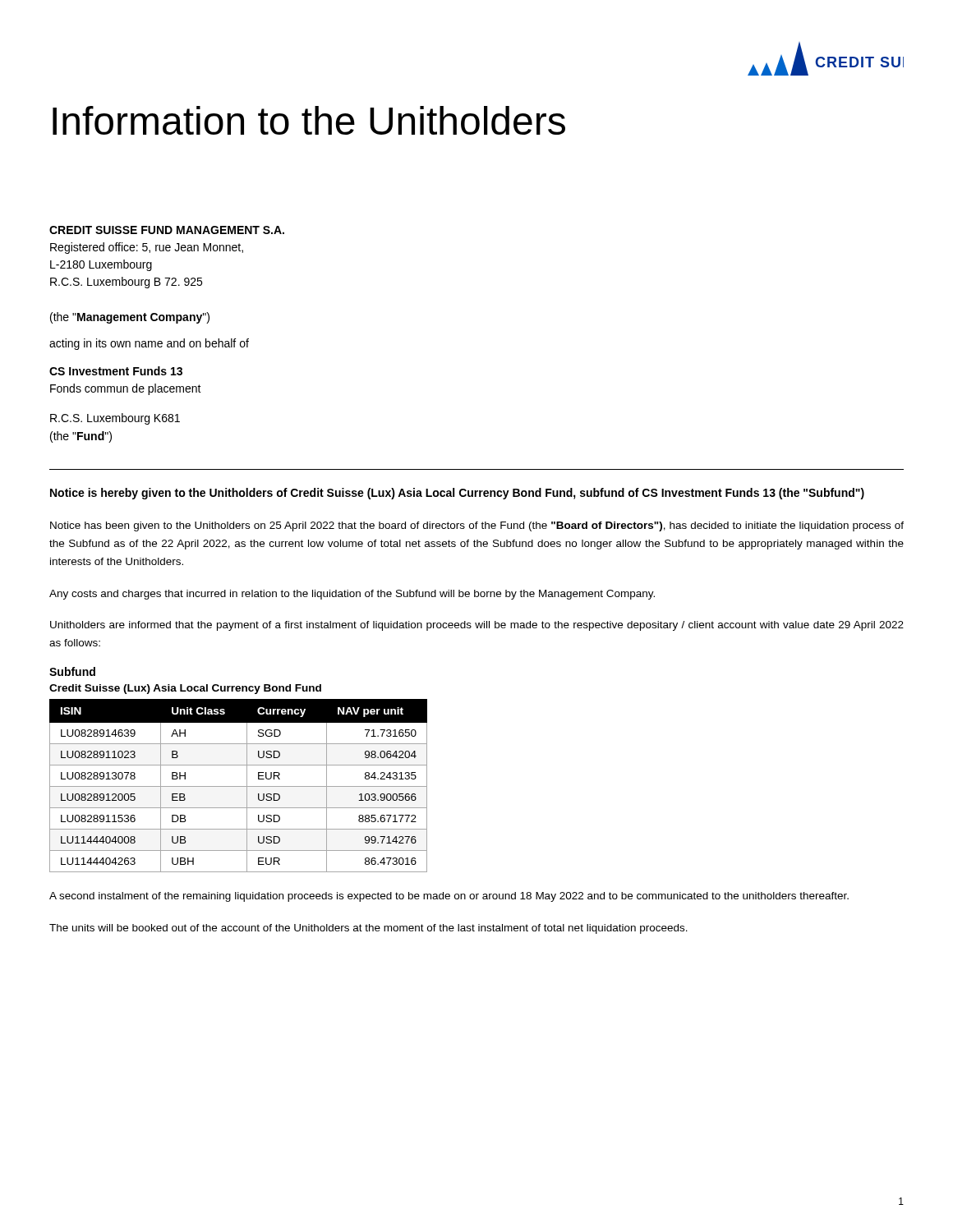Select the block starting "CS Investment Funds"

pyautogui.click(x=116, y=371)
